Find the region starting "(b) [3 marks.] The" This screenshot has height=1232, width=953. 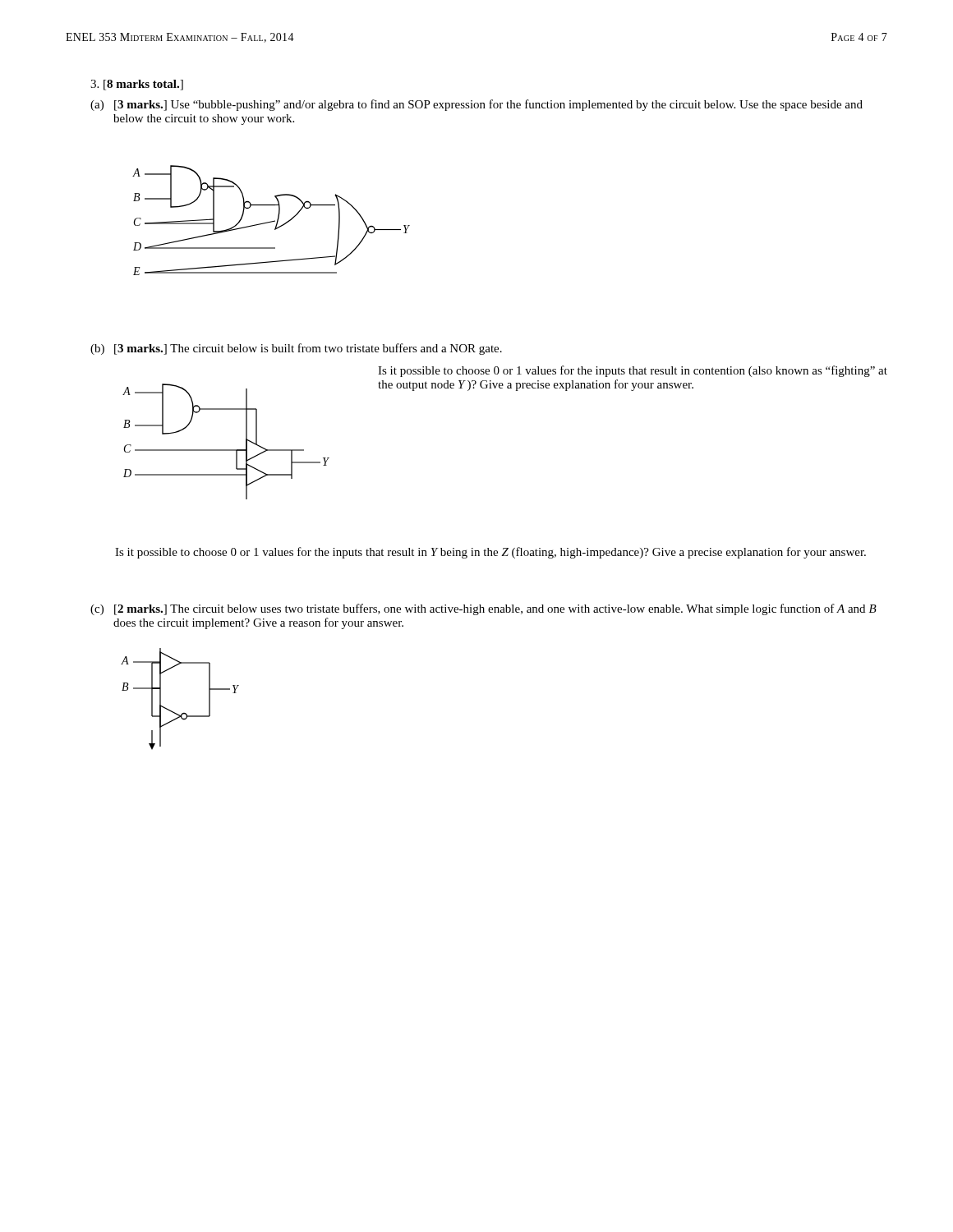[489, 349]
